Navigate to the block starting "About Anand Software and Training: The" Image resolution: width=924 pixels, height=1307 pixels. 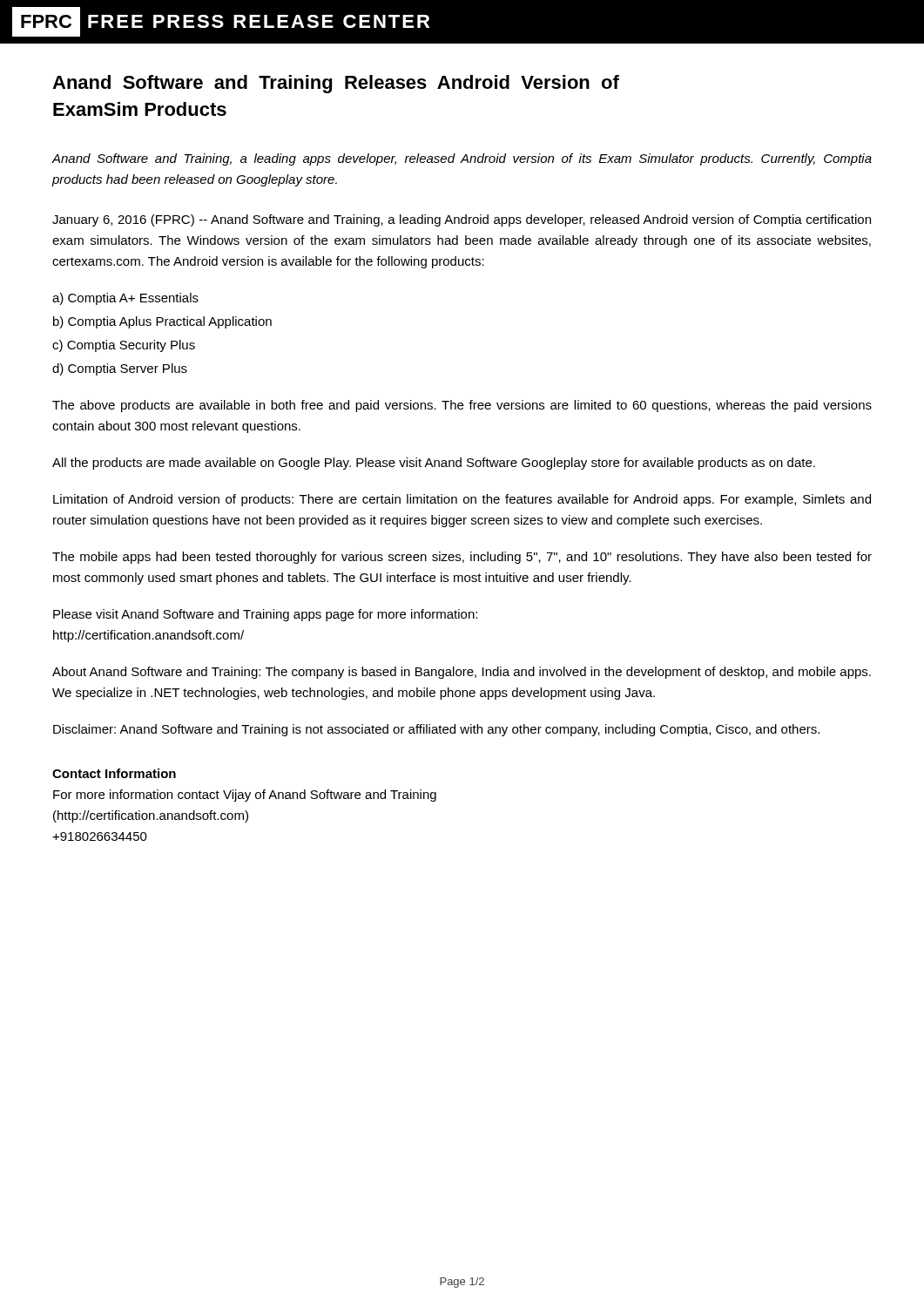coord(462,681)
